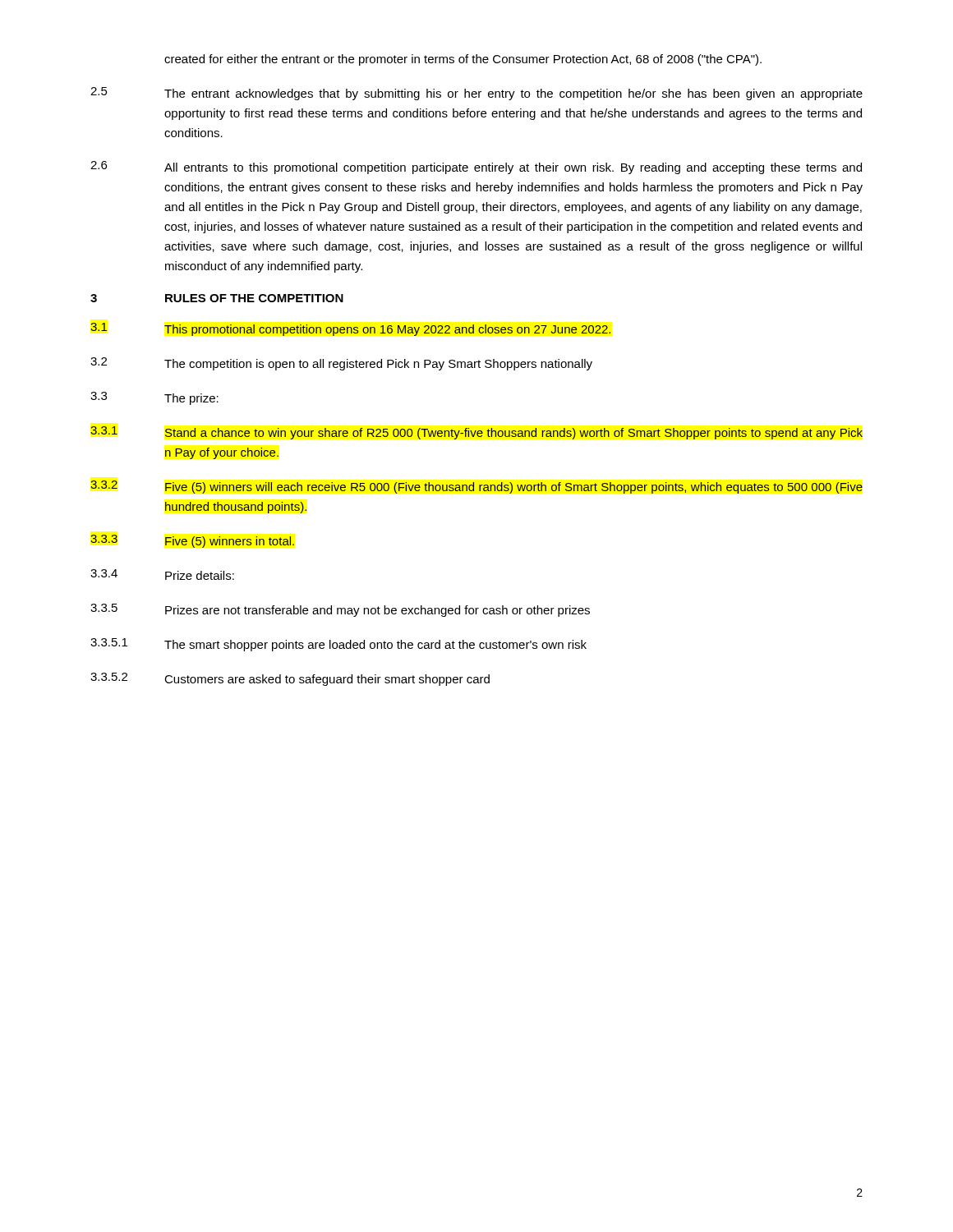Find the text block starting "3.3.2 Five (5) winners will each receive"
The height and width of the screenshot is (1232, 953).
(x=476, y=497)
